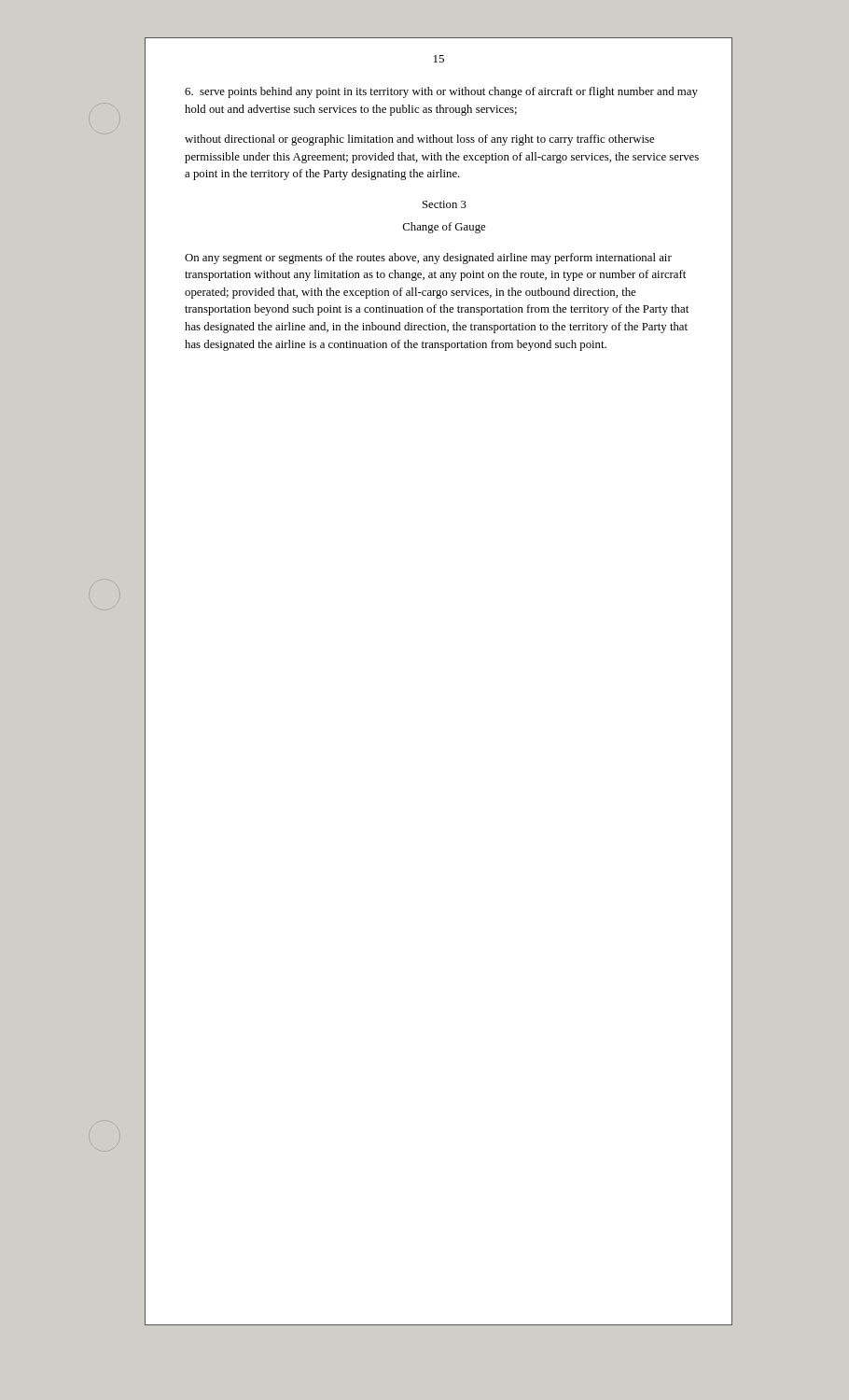Screen dimensions: 1400x849
Task: Point to "Change of Gauge"
Action: tap(444, 227)
